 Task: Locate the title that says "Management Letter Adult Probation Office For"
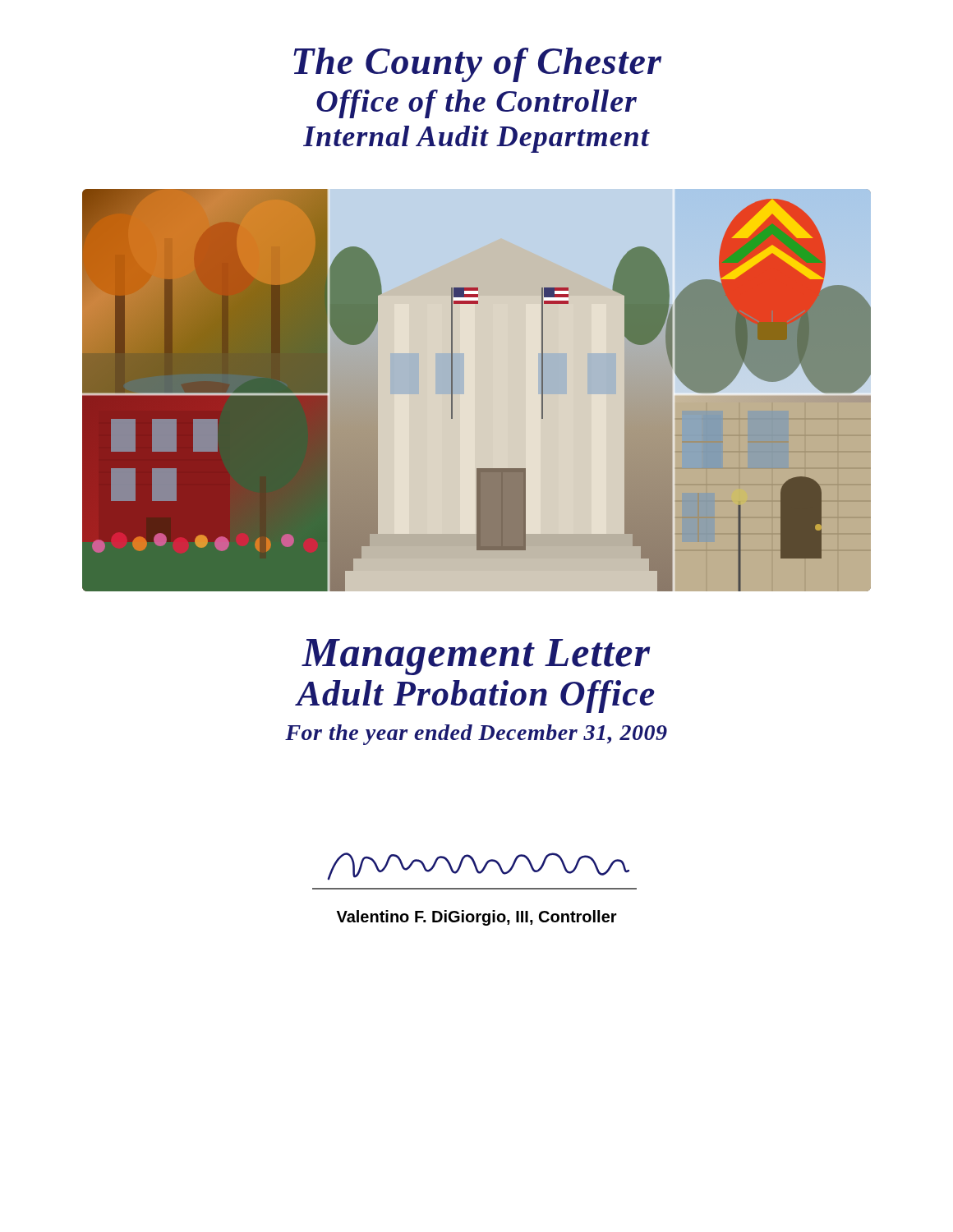point(476,687)
